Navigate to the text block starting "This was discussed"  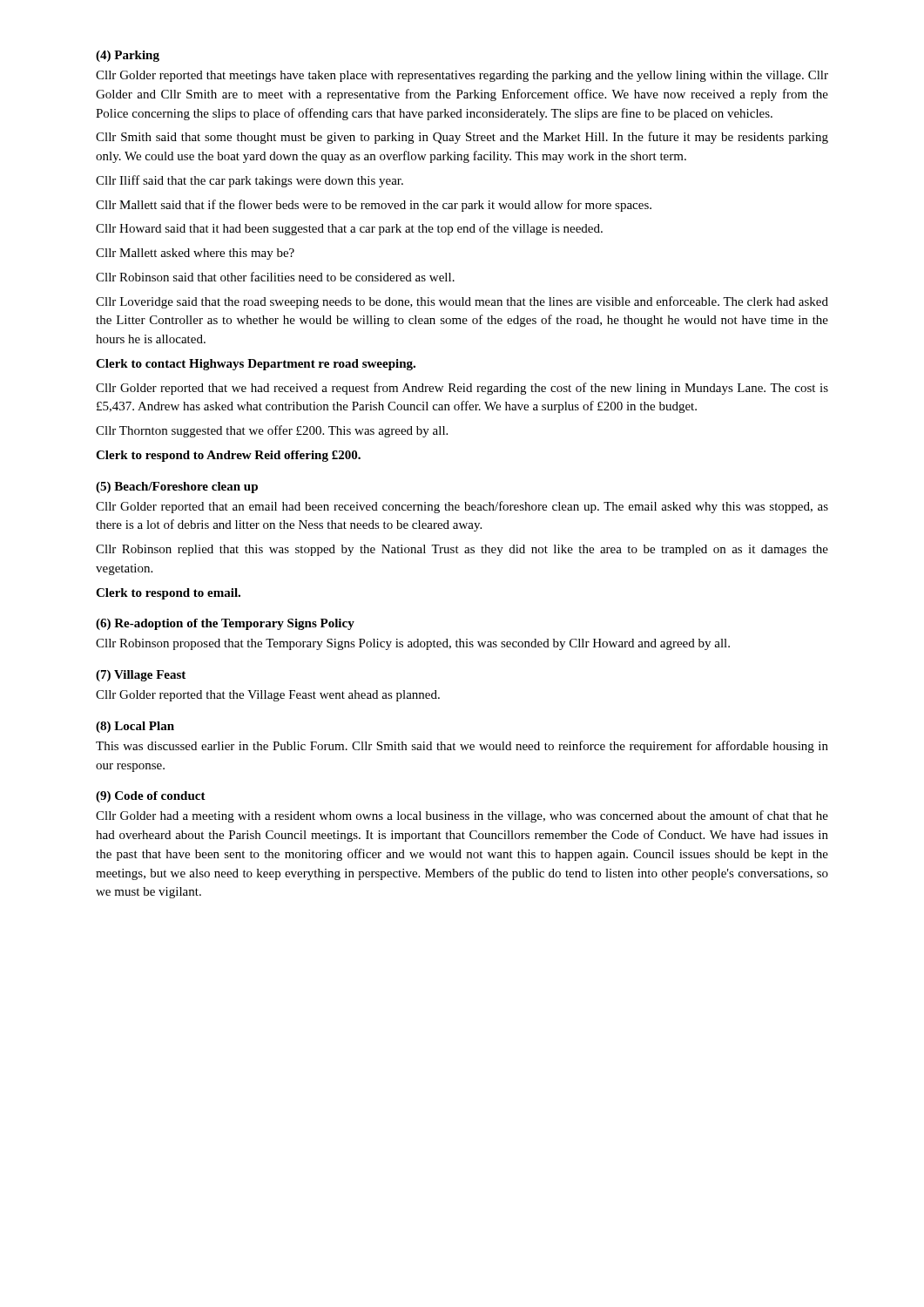pos(462,756)
